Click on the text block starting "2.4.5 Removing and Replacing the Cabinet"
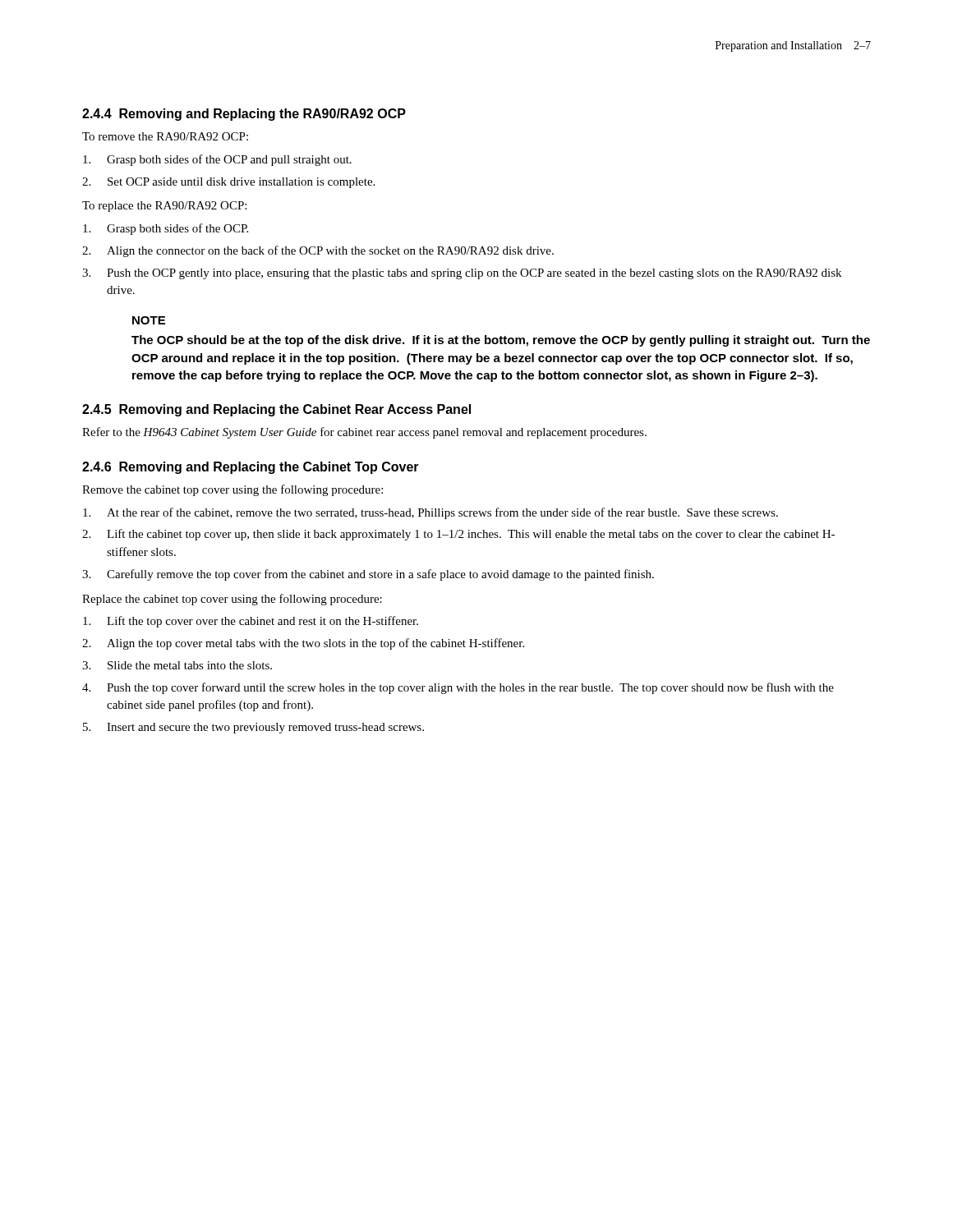Image resolution: width=953 pixels, height=1232 pixels. coord(277,409)
